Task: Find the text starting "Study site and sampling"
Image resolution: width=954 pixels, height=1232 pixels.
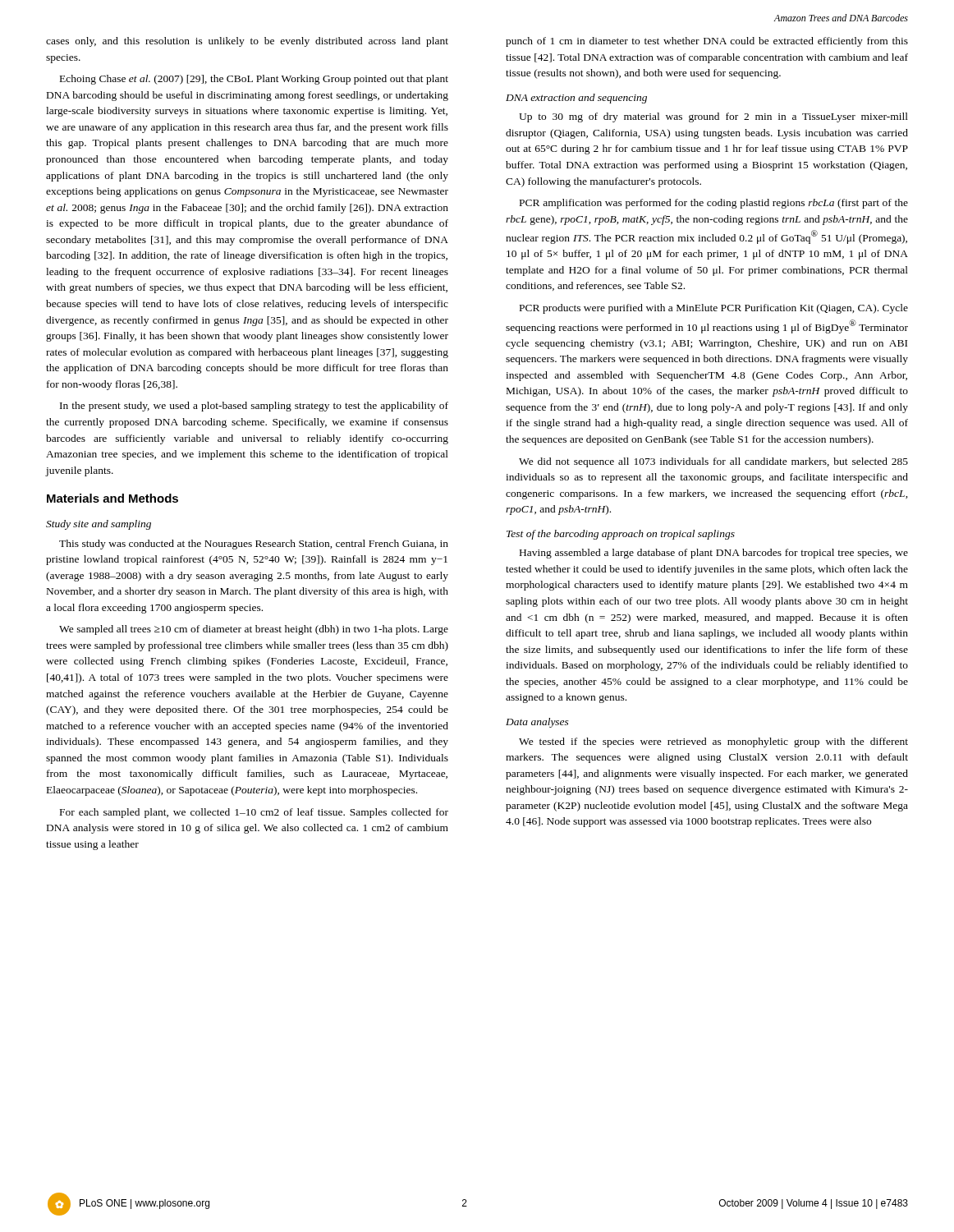Action: 99,524
